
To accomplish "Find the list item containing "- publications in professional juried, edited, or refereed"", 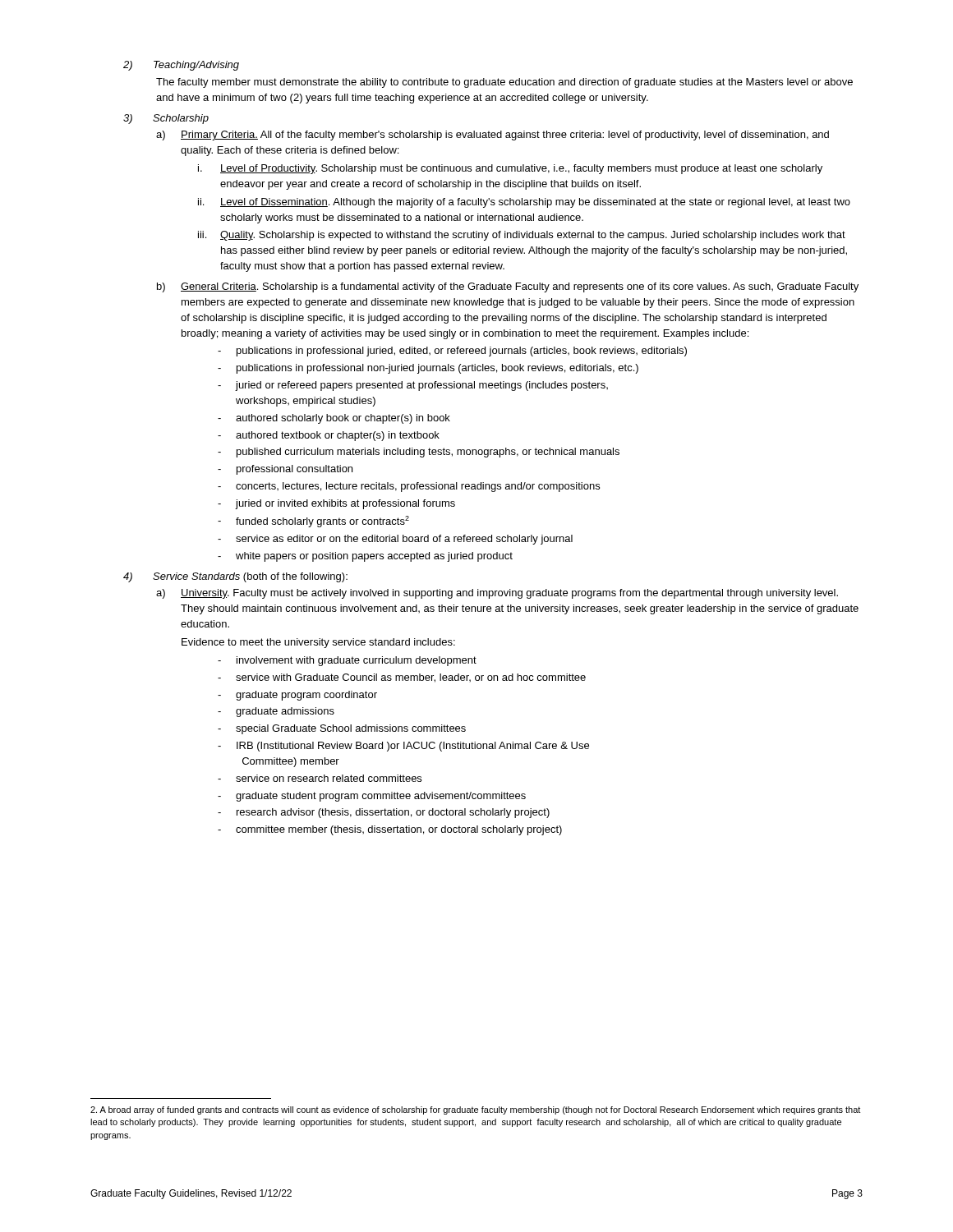I will point(453,351).
